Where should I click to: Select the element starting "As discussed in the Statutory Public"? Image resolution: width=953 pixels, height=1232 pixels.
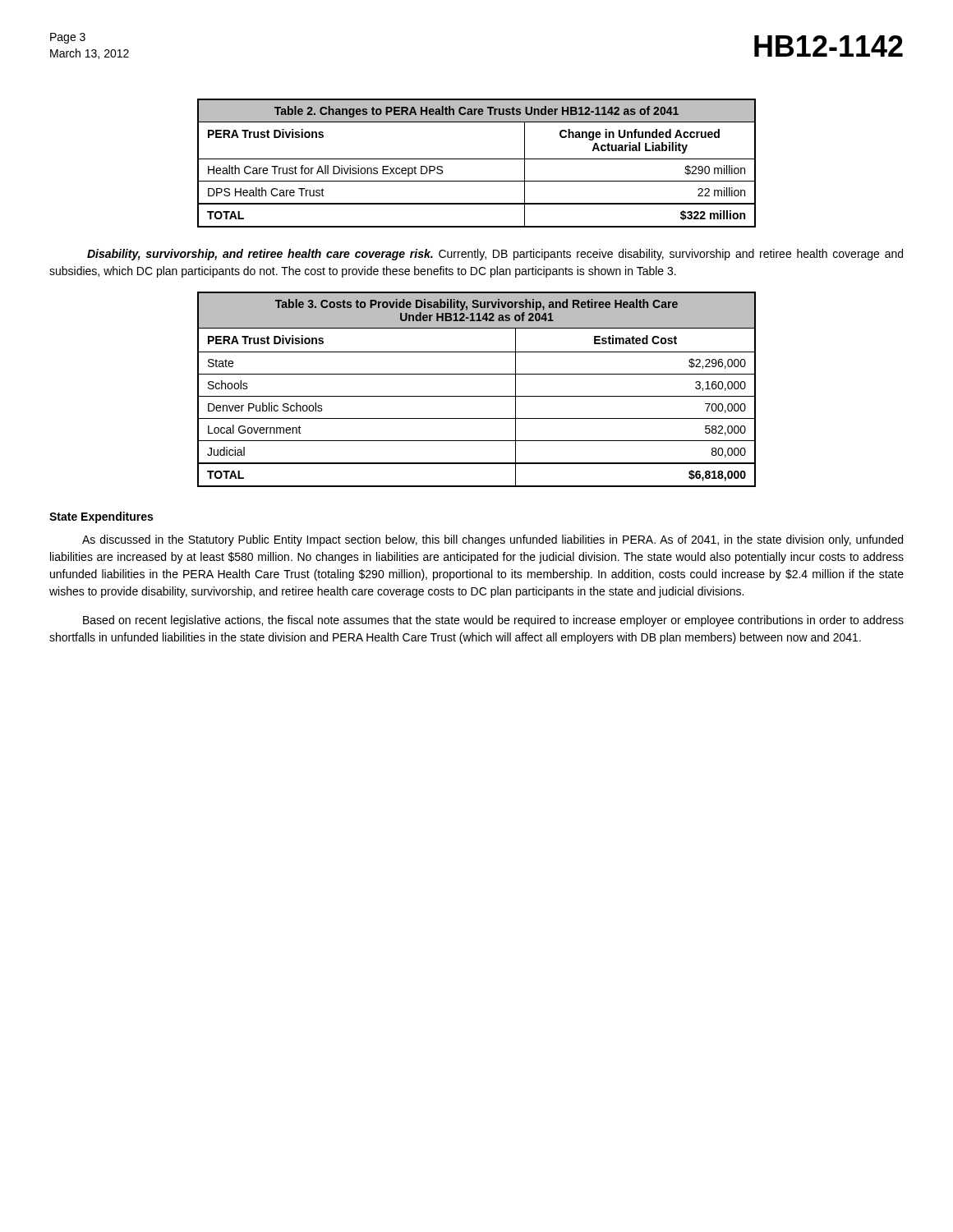pos(476,565)
